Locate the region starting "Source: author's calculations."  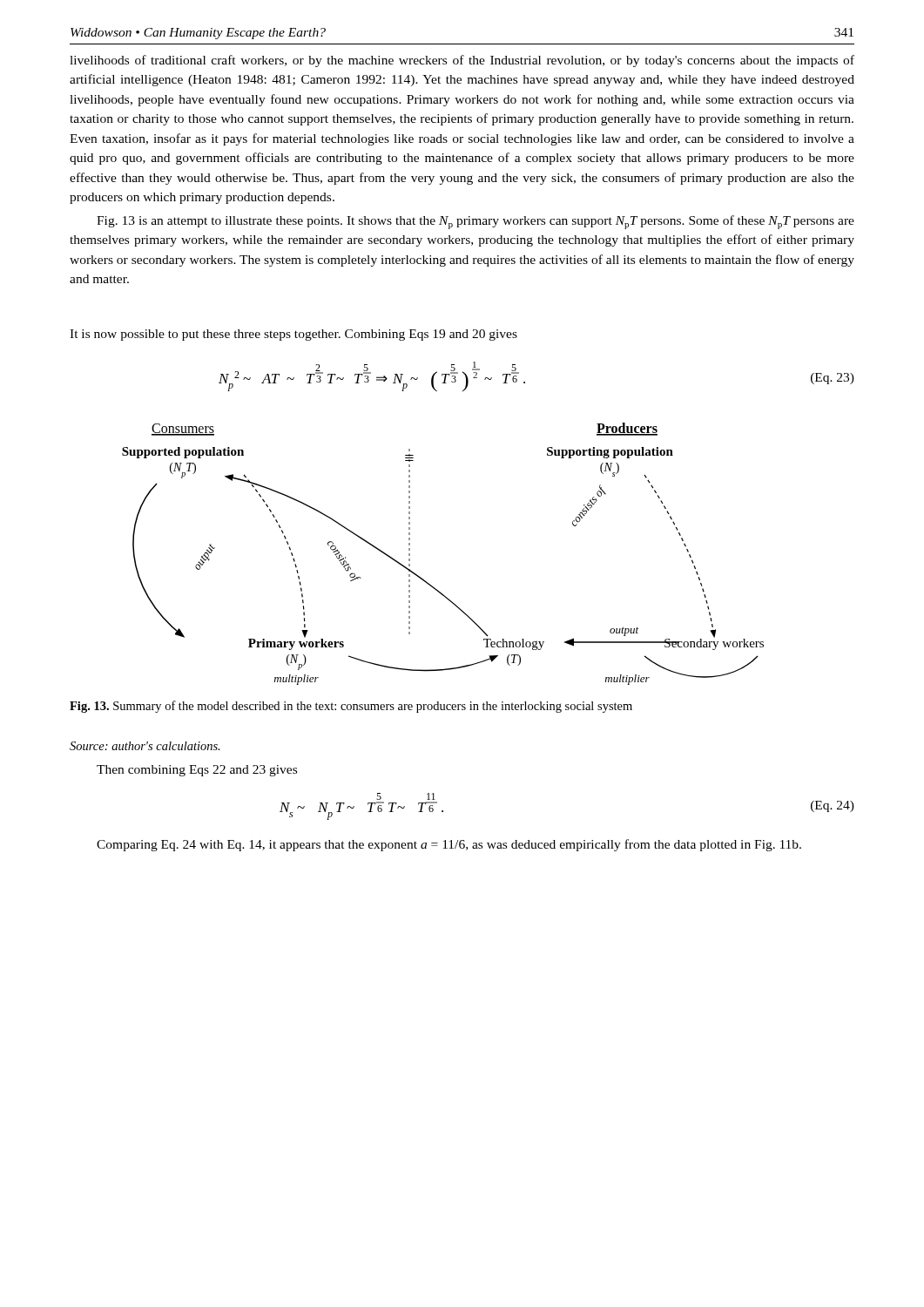pyautogui.click(x=145, y=746)
